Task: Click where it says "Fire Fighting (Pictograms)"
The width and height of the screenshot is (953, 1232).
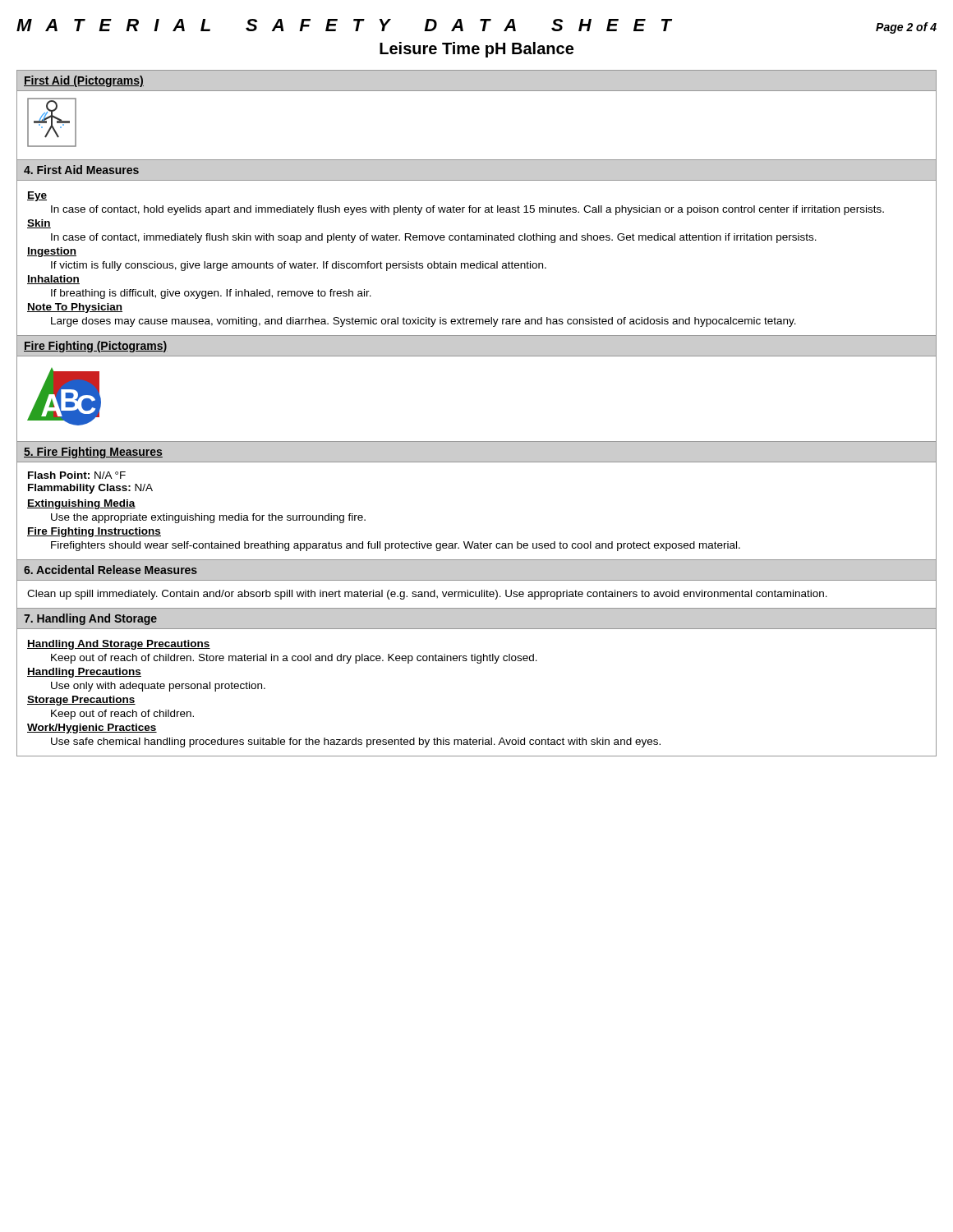Action: 95,346
